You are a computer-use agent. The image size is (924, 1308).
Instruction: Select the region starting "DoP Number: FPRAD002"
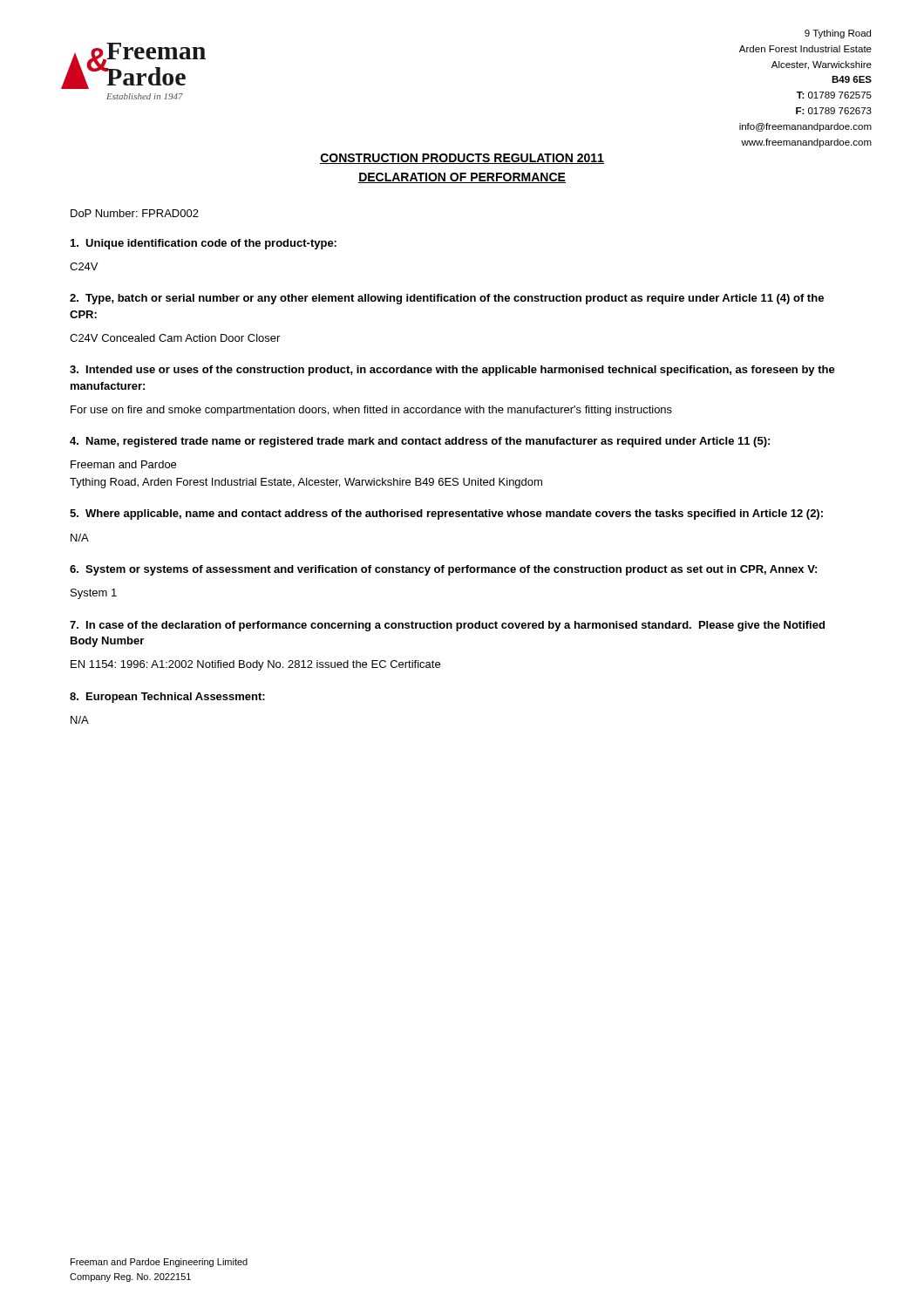click(x=134, y=213)
